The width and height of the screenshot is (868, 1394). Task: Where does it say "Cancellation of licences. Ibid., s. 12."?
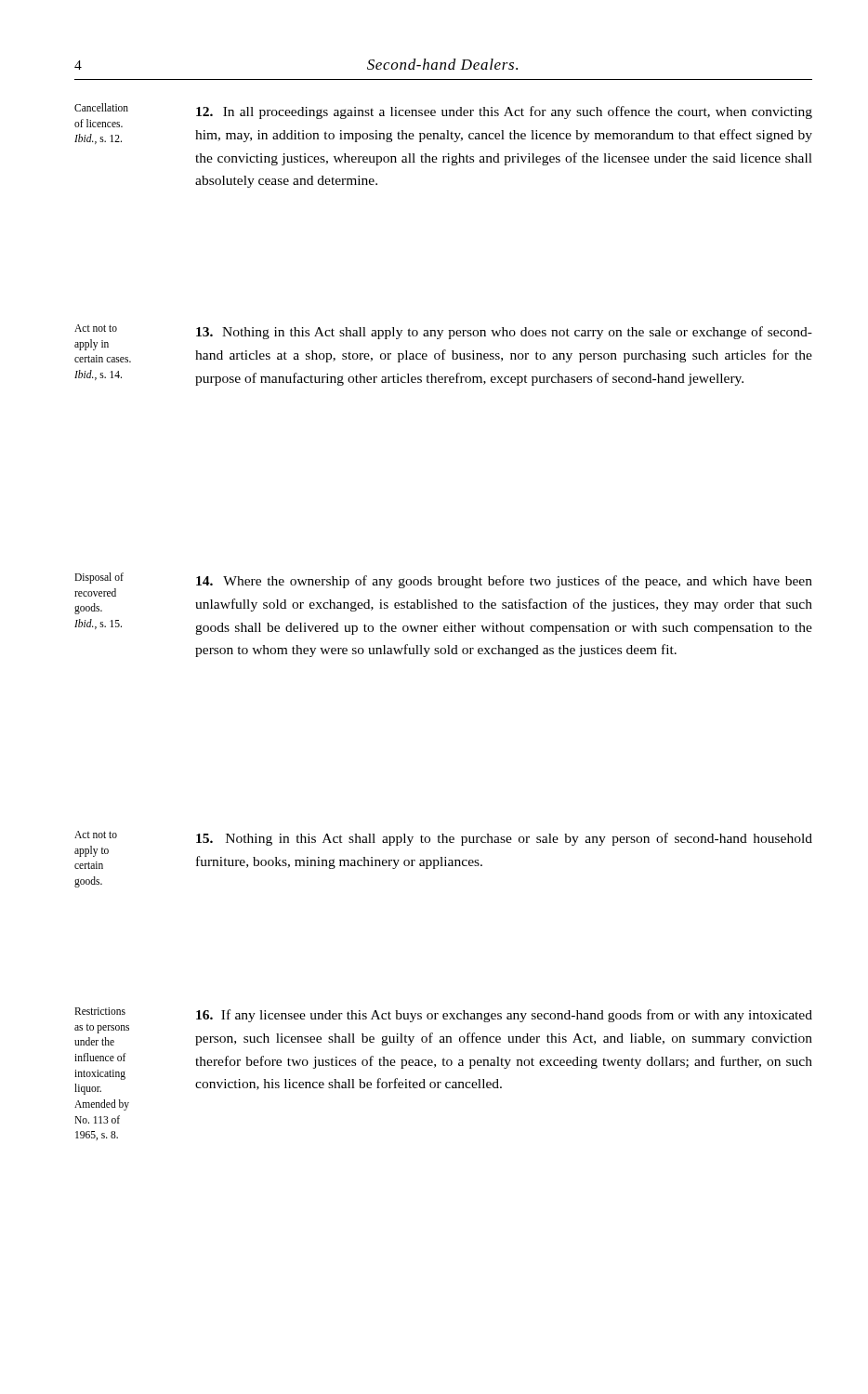pos(101,123)
